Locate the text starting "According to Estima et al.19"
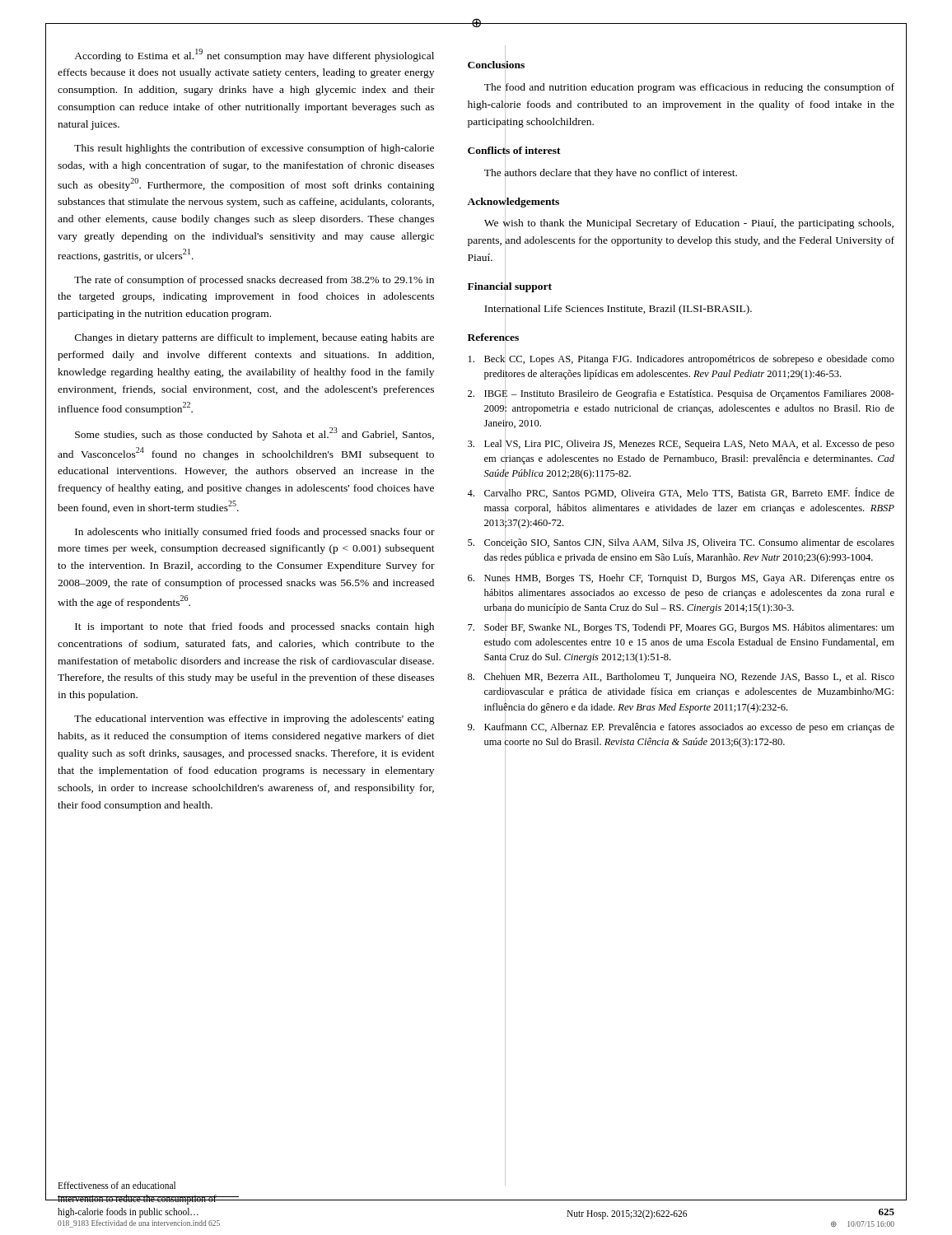 pyautogui.click(x=246, y=89)
